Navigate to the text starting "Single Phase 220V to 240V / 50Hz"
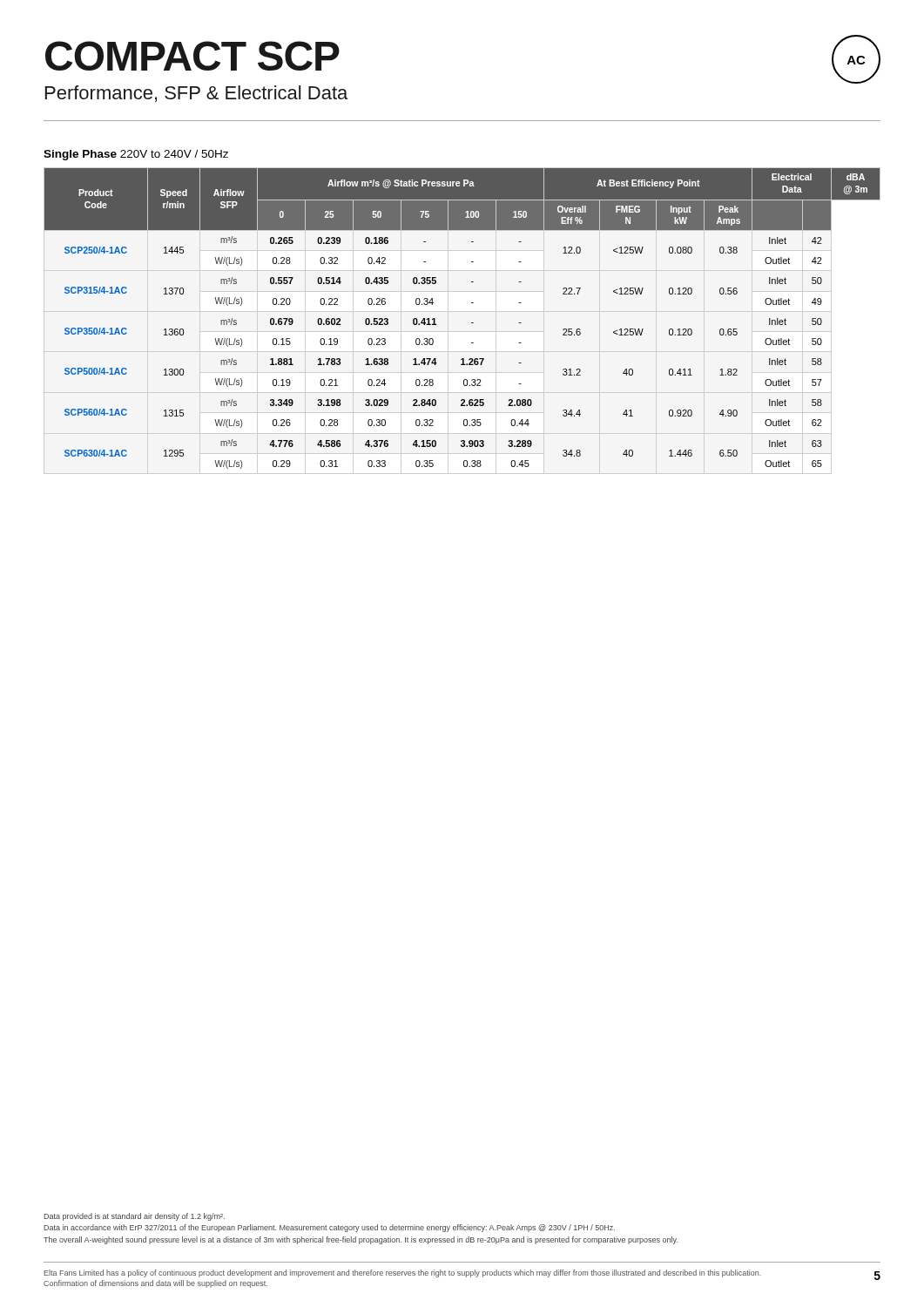This screenshot has width=924, height=1307. tap(136, 155)
